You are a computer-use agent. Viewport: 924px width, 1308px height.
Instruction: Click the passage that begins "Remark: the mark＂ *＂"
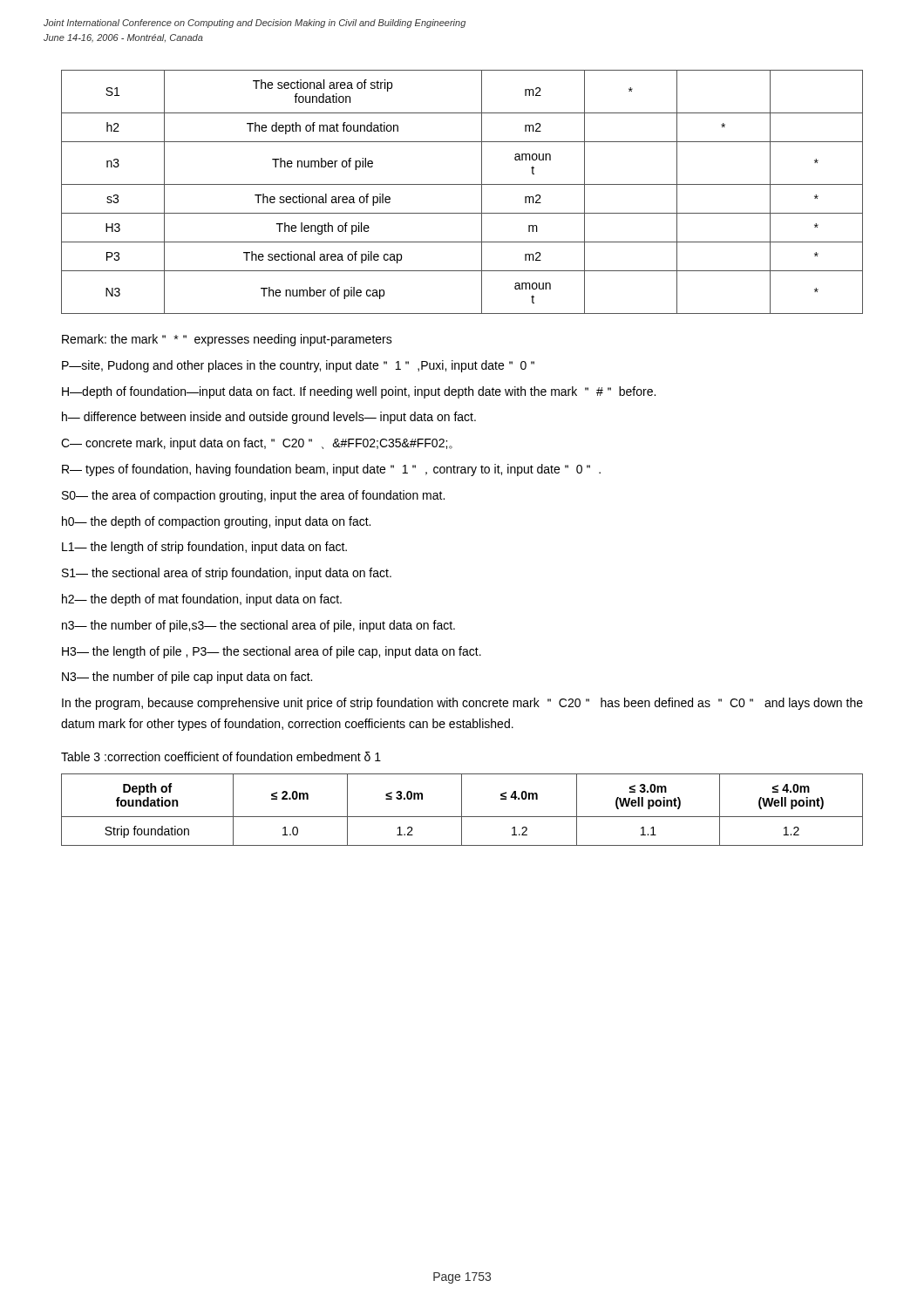click(x=227, y=339)
